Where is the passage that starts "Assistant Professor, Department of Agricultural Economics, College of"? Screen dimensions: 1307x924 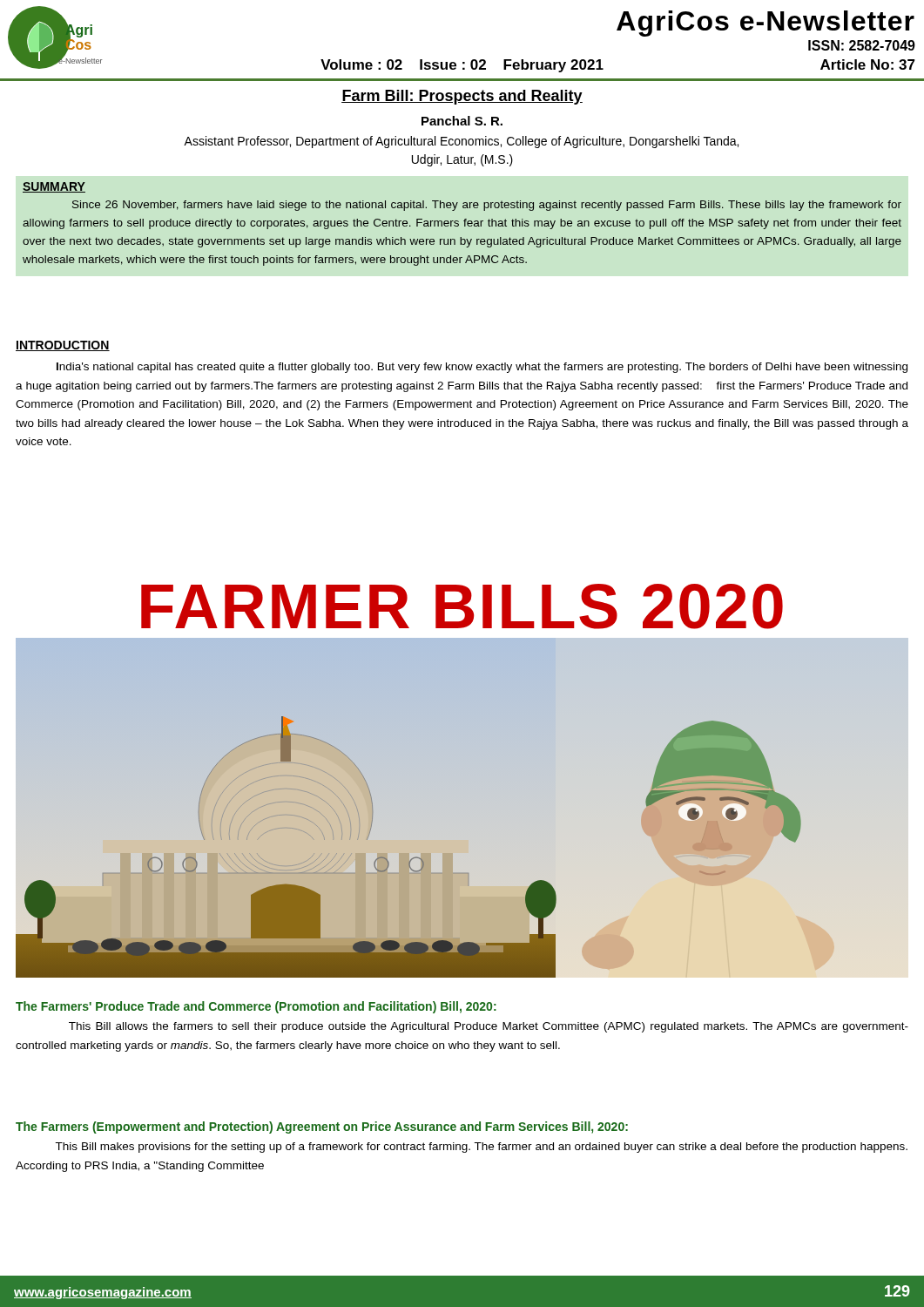[x=462, y=150]
